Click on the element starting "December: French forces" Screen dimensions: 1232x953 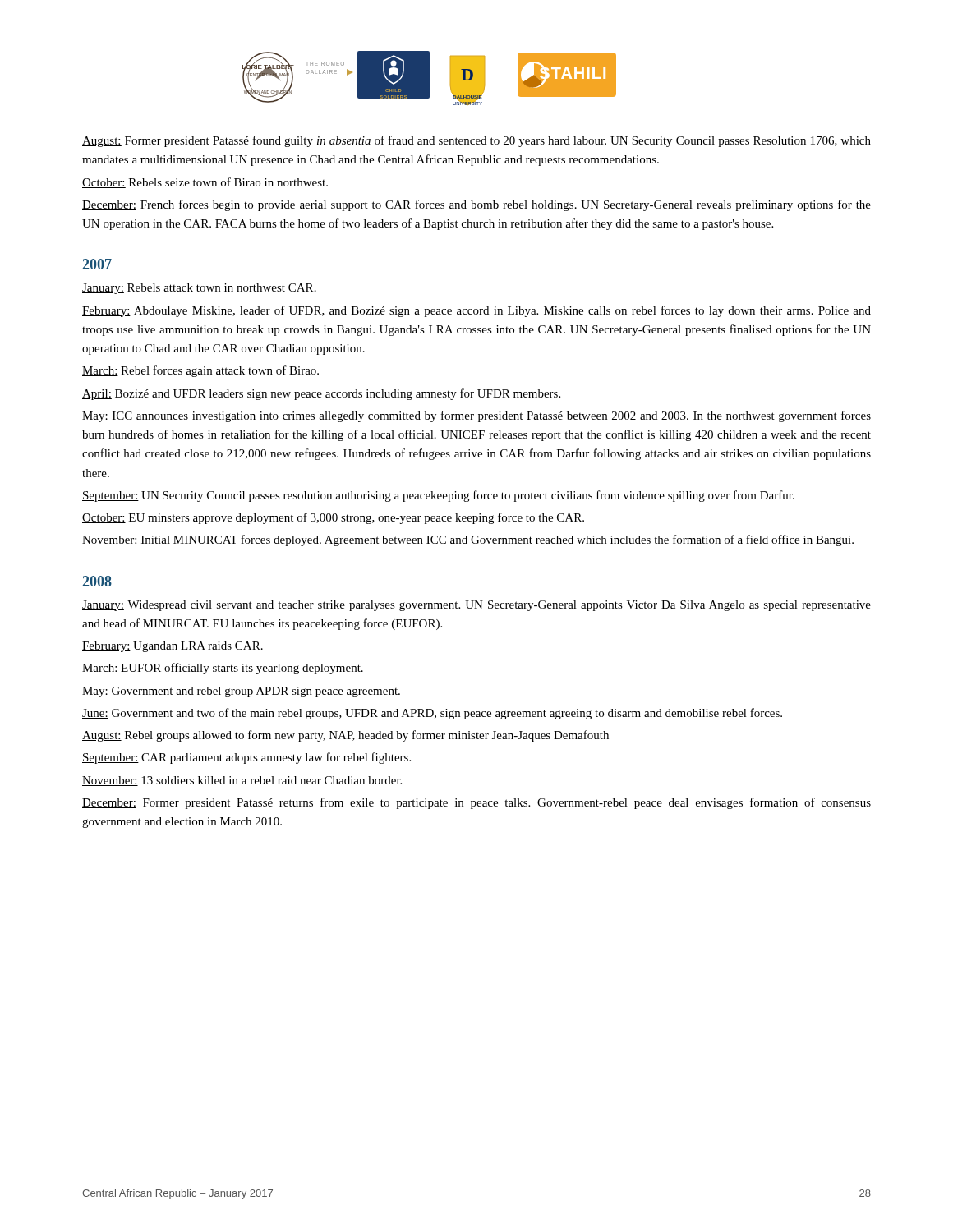click(x=476, y=214)
